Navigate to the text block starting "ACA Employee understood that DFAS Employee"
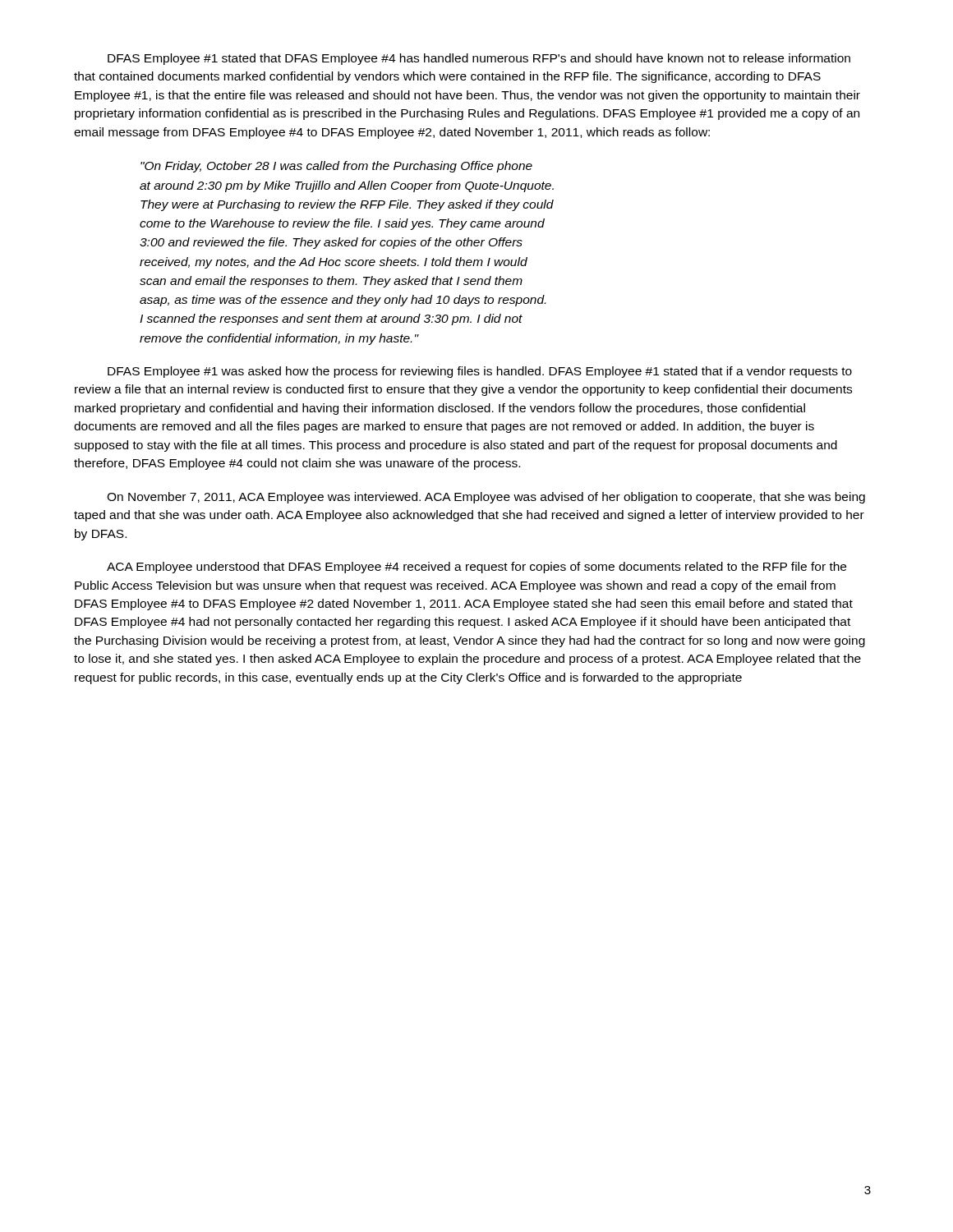 click(x=472, y=622)
